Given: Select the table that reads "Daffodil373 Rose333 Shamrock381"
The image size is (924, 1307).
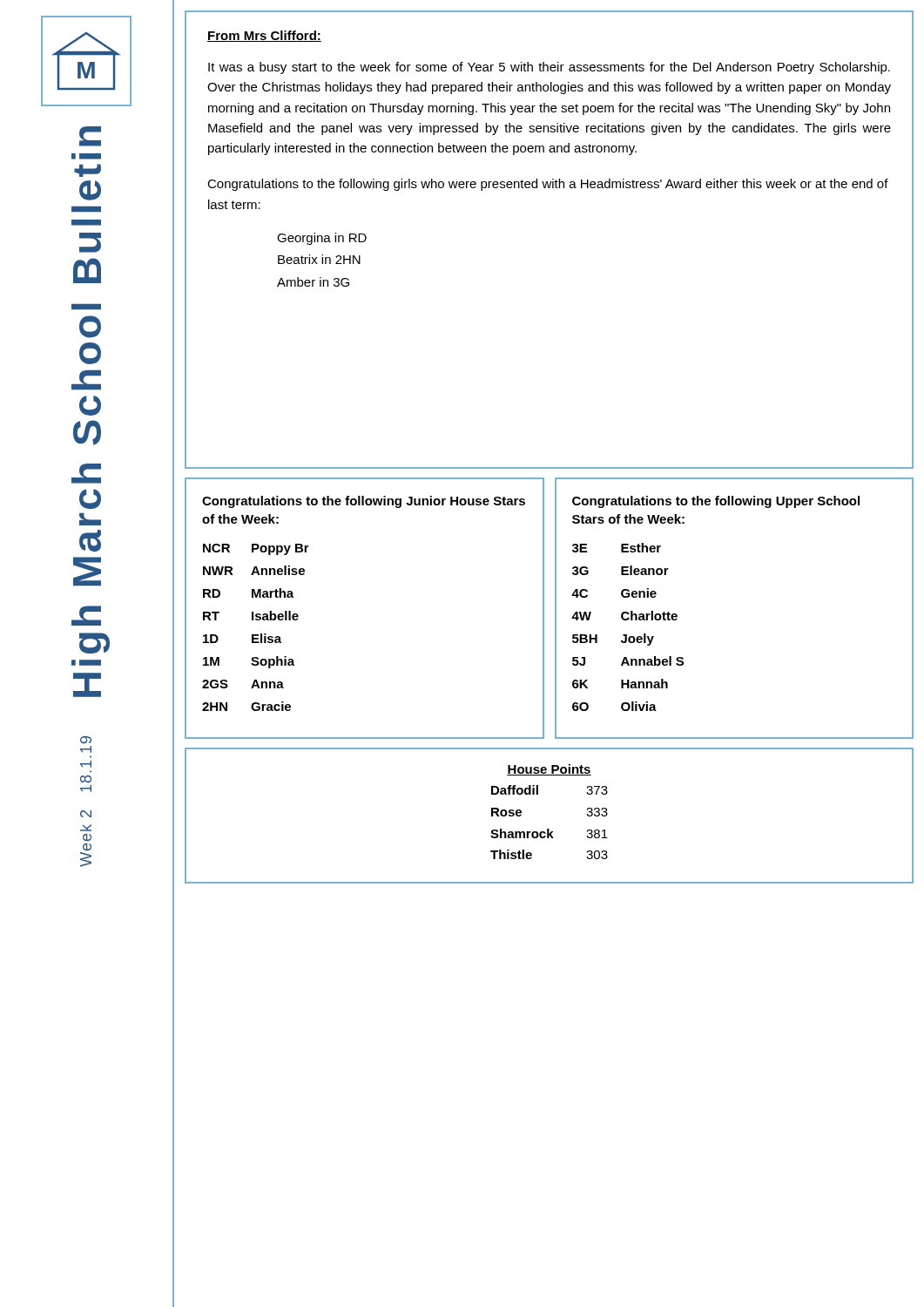Looking at the screenshot, I should click(x=549, y=823).
